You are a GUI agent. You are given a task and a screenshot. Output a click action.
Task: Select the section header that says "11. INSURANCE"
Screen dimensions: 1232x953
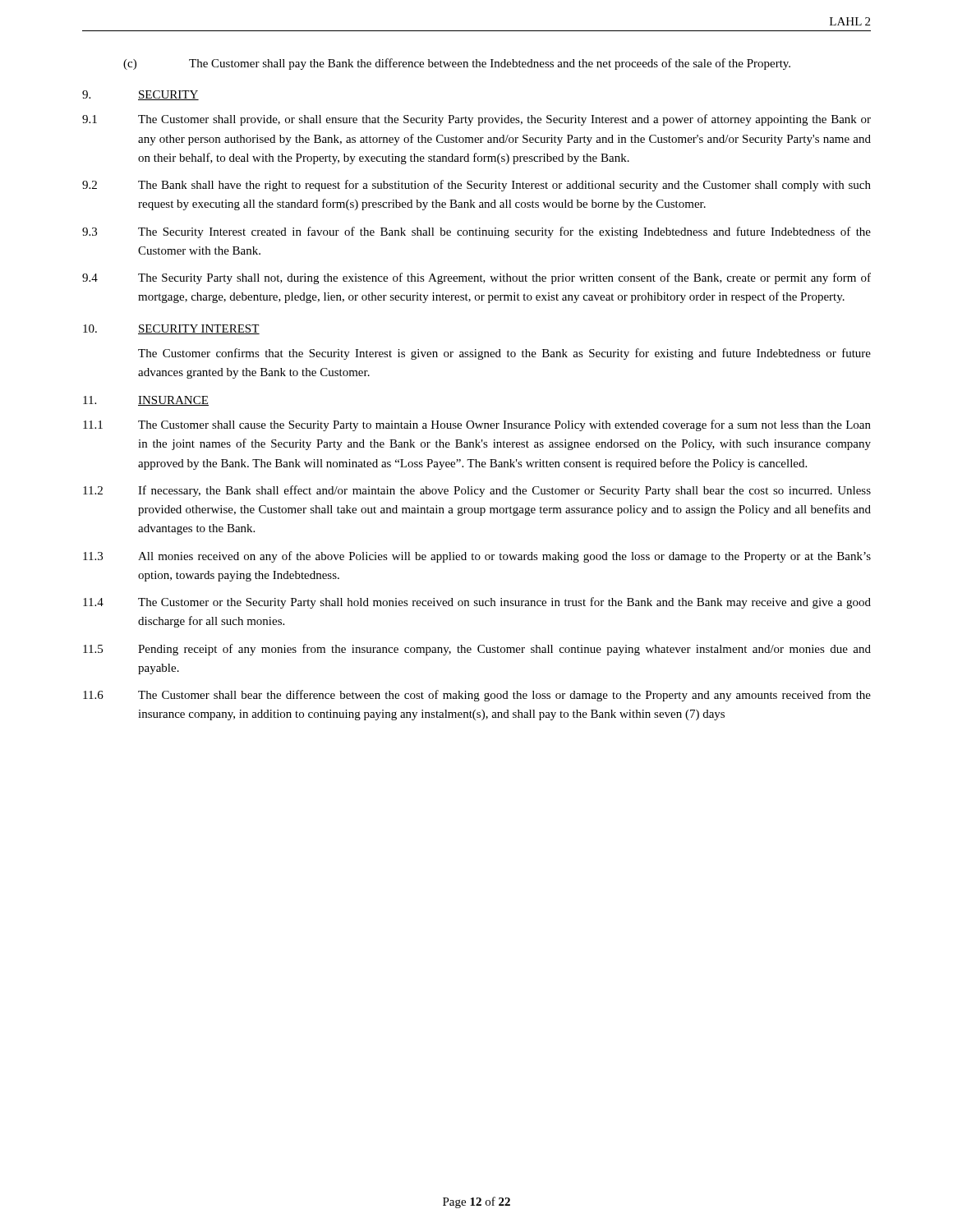click(x=145, y=400)
